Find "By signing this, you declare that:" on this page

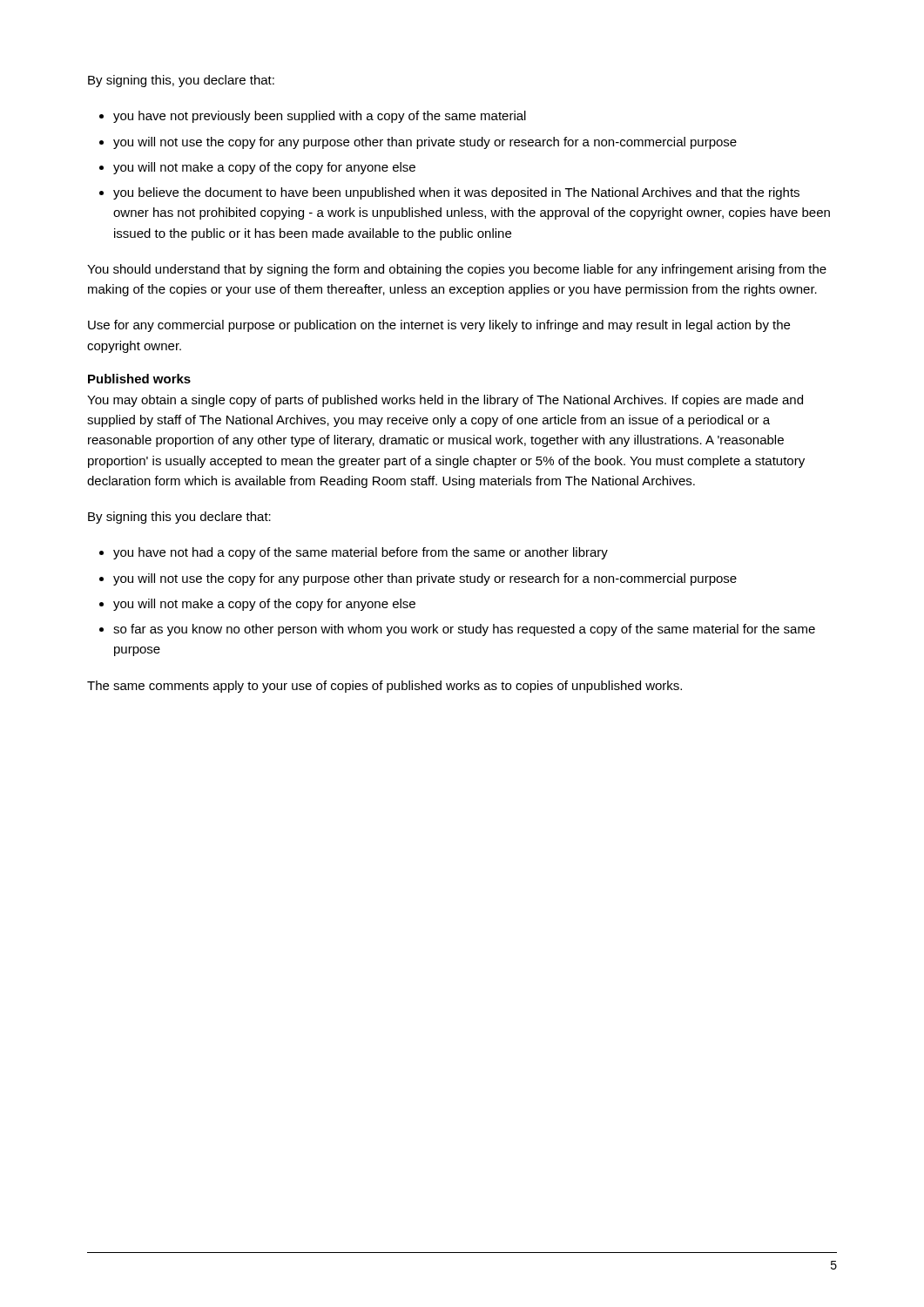click(181, 80)
